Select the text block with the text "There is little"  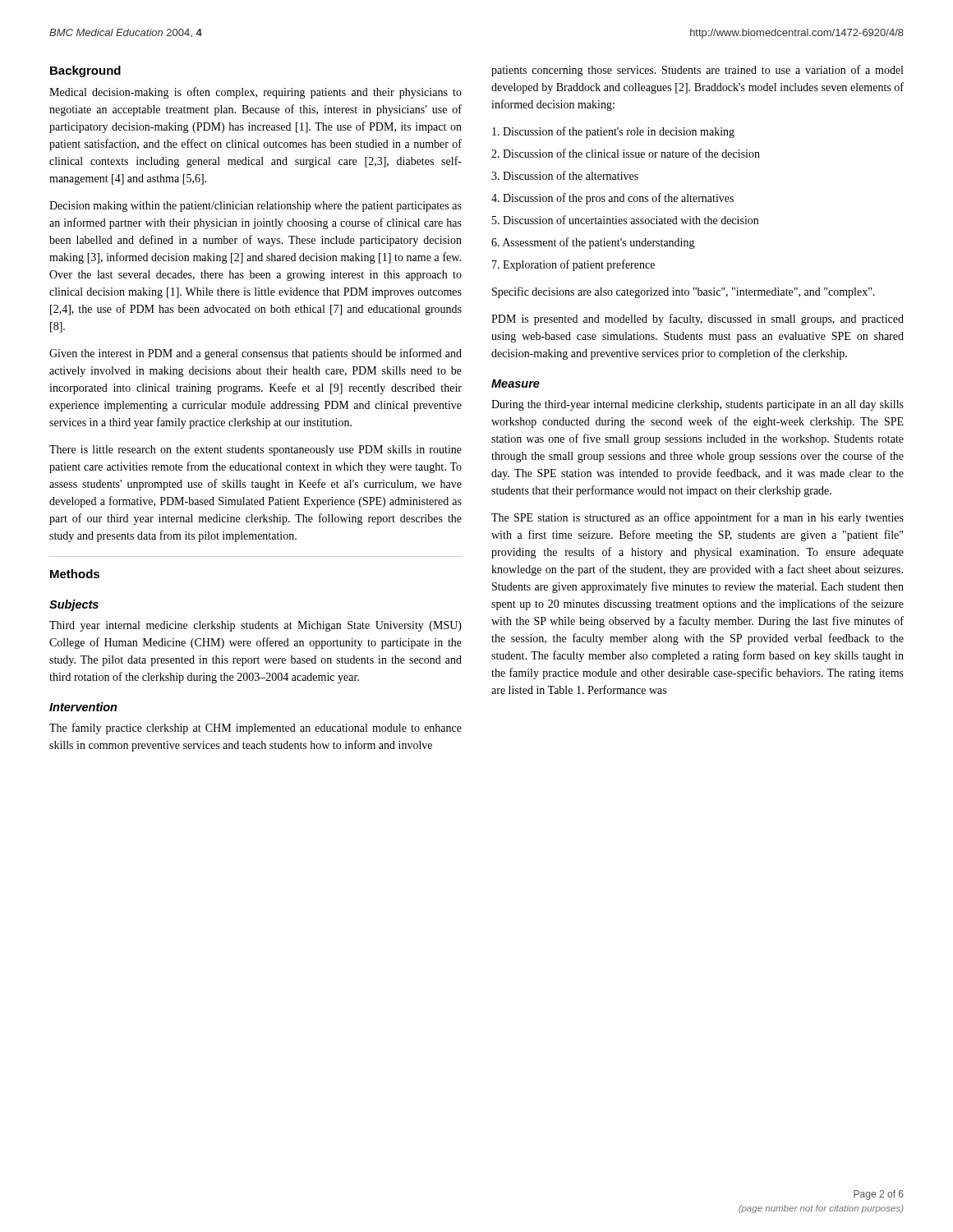pos(255,492)
